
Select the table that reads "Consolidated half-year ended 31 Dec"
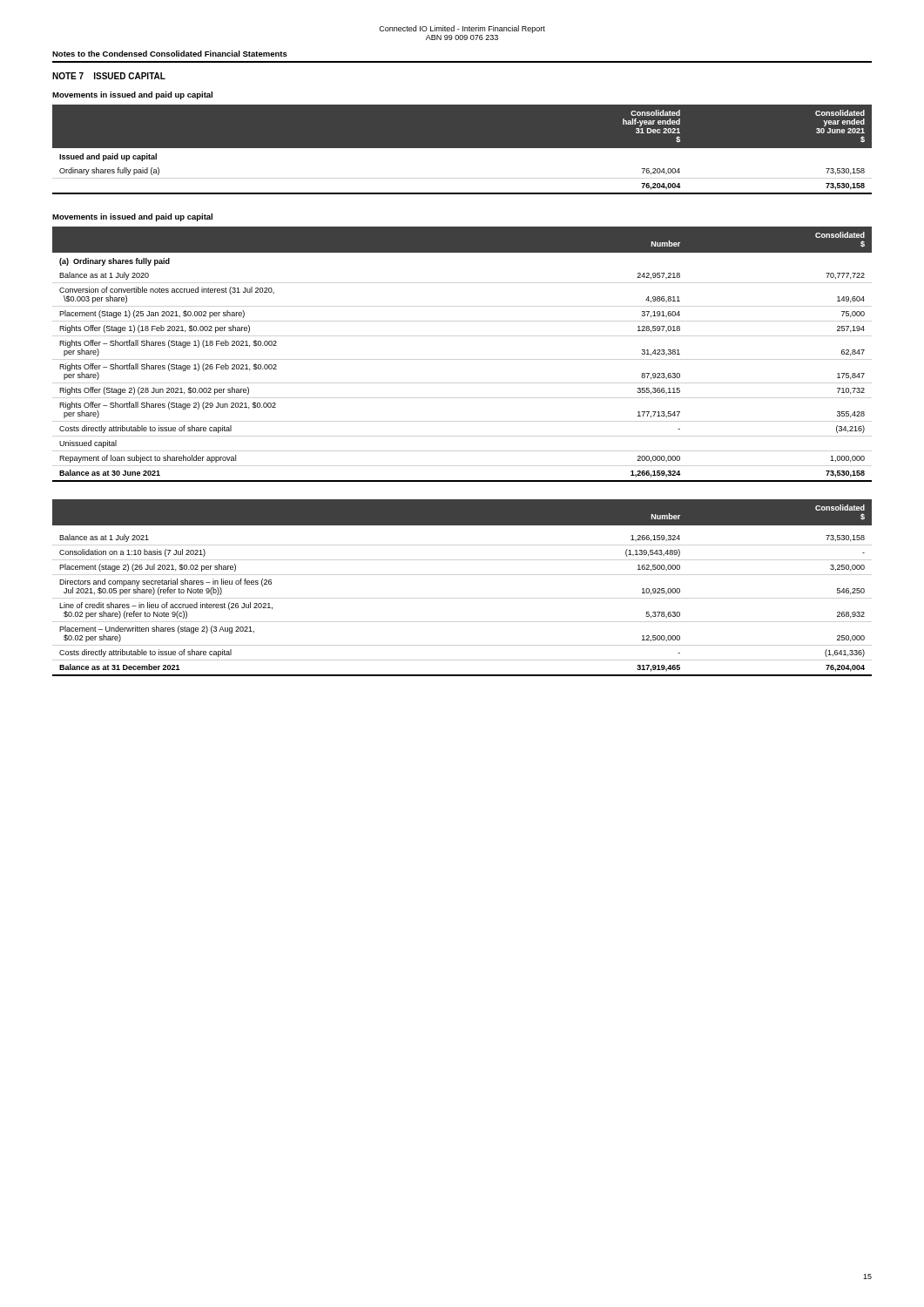pyautogui.click(x=462, y=149)
